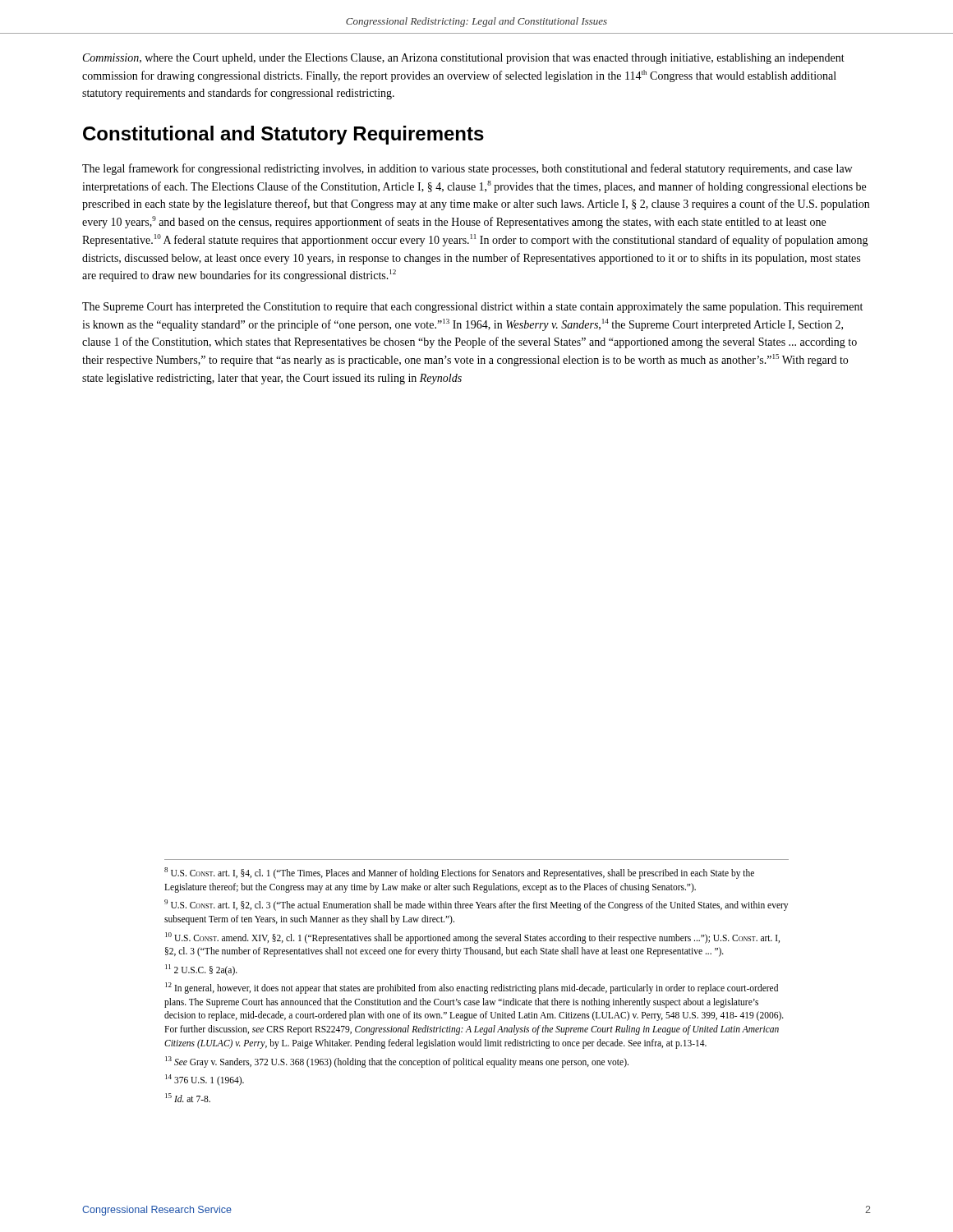The height and width of the screenshot is (1232, 953).
Task: Find the block on this page that starts "10 U.S. Const."
Action: (x=472, y=943)
